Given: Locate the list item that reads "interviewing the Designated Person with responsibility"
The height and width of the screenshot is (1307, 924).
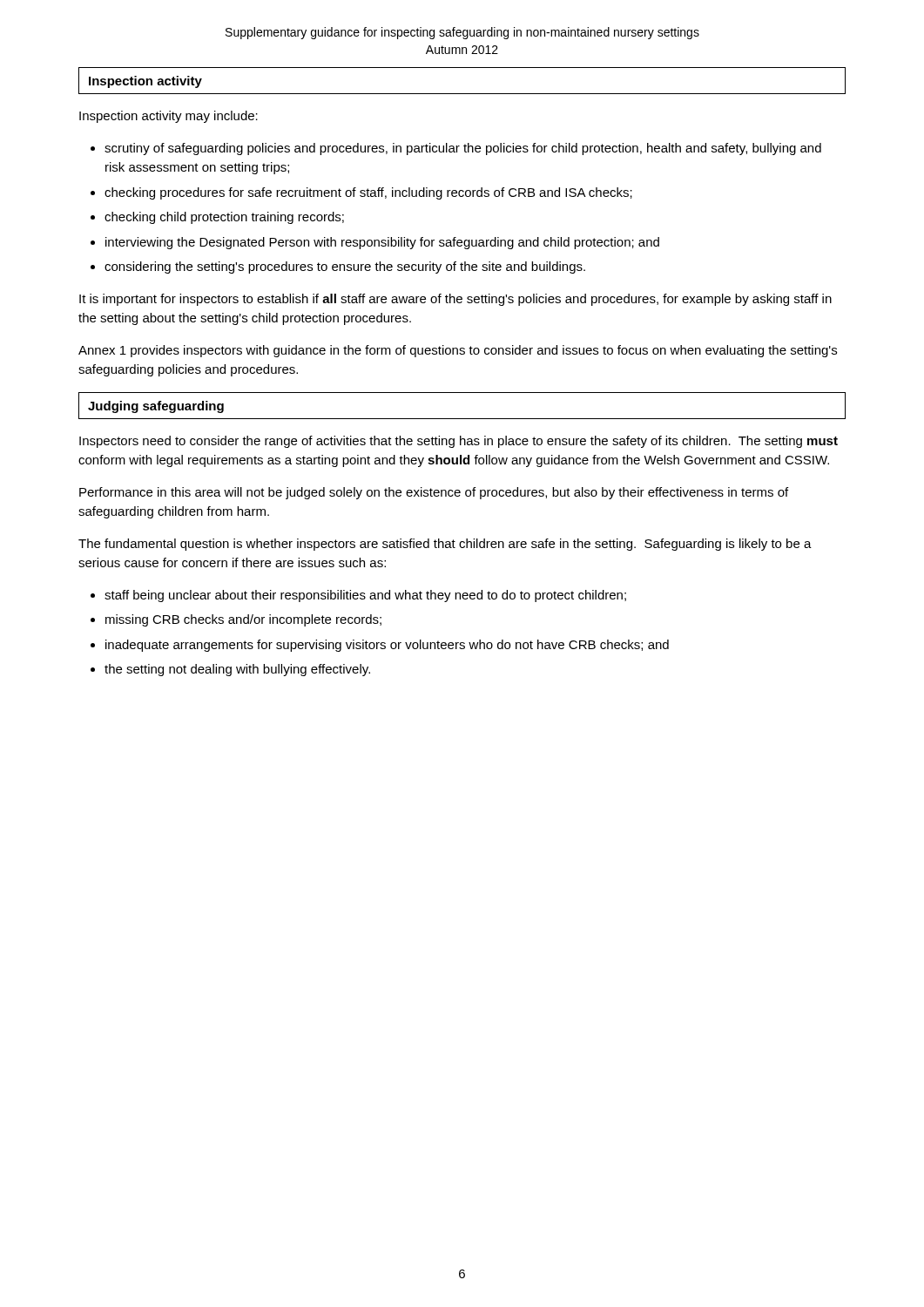Looking at the screenshot, I should click(382, 242).
